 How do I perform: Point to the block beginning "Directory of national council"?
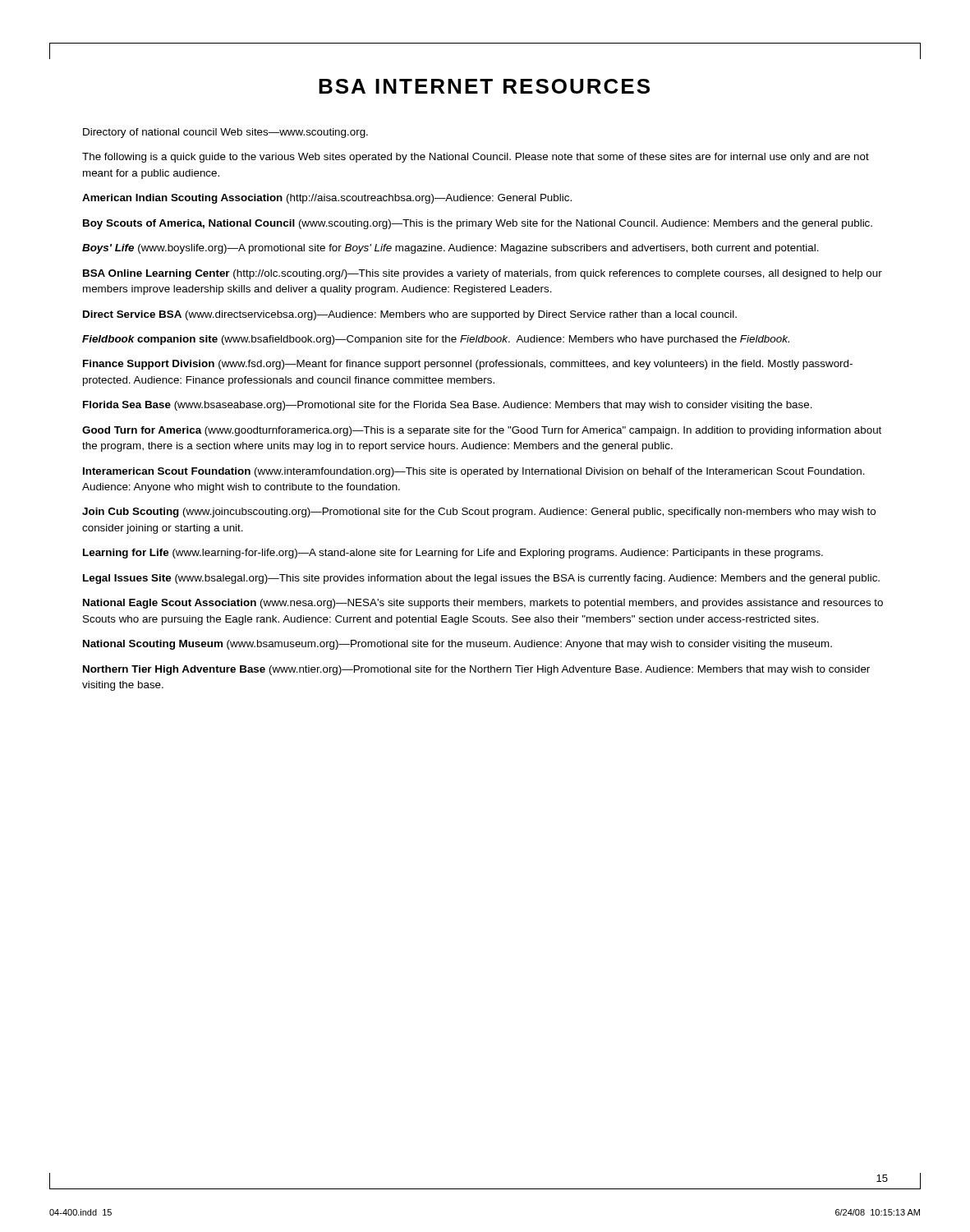(225, 132)
